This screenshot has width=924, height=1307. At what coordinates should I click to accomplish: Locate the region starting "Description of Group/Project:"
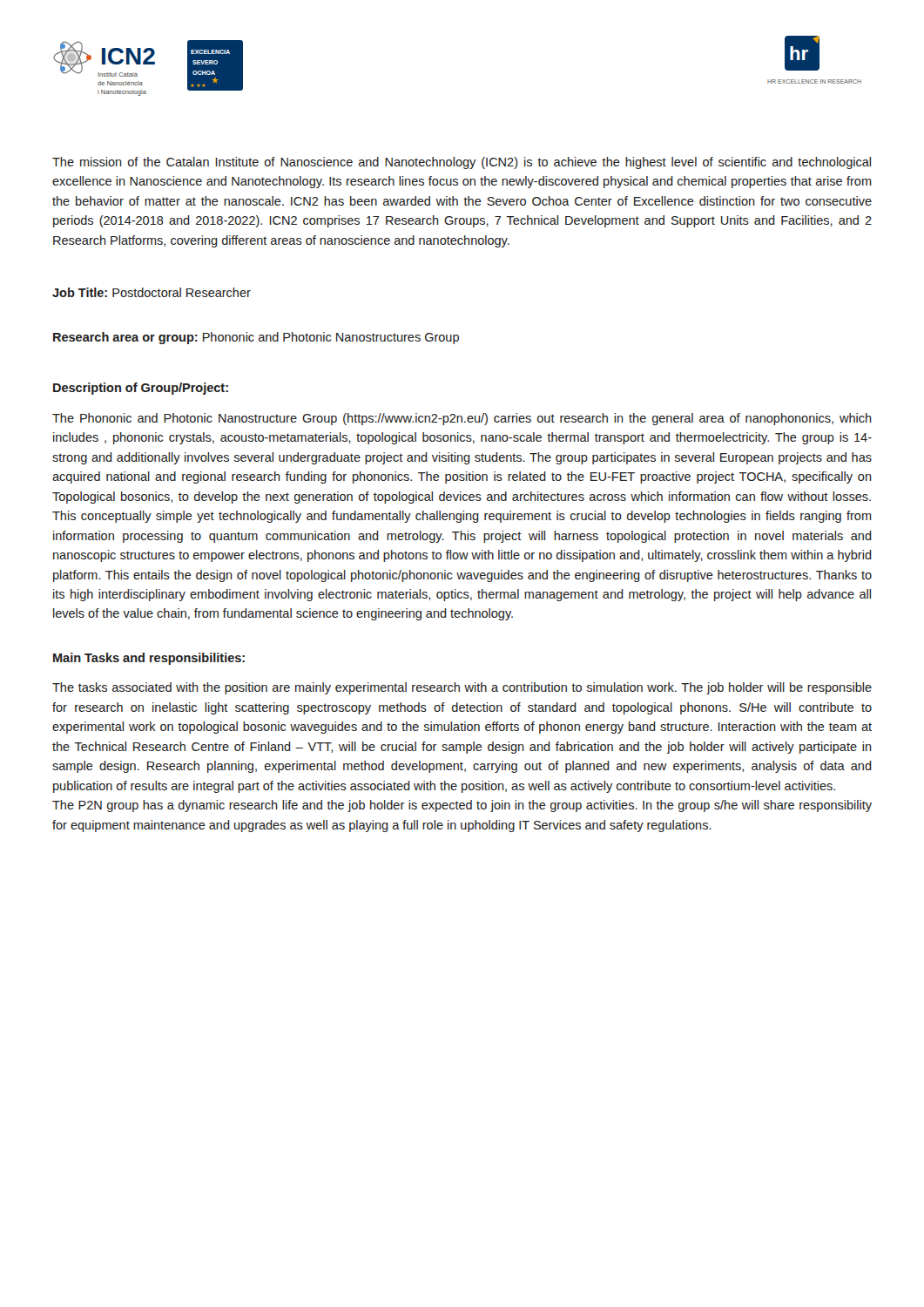click(141, 388)
